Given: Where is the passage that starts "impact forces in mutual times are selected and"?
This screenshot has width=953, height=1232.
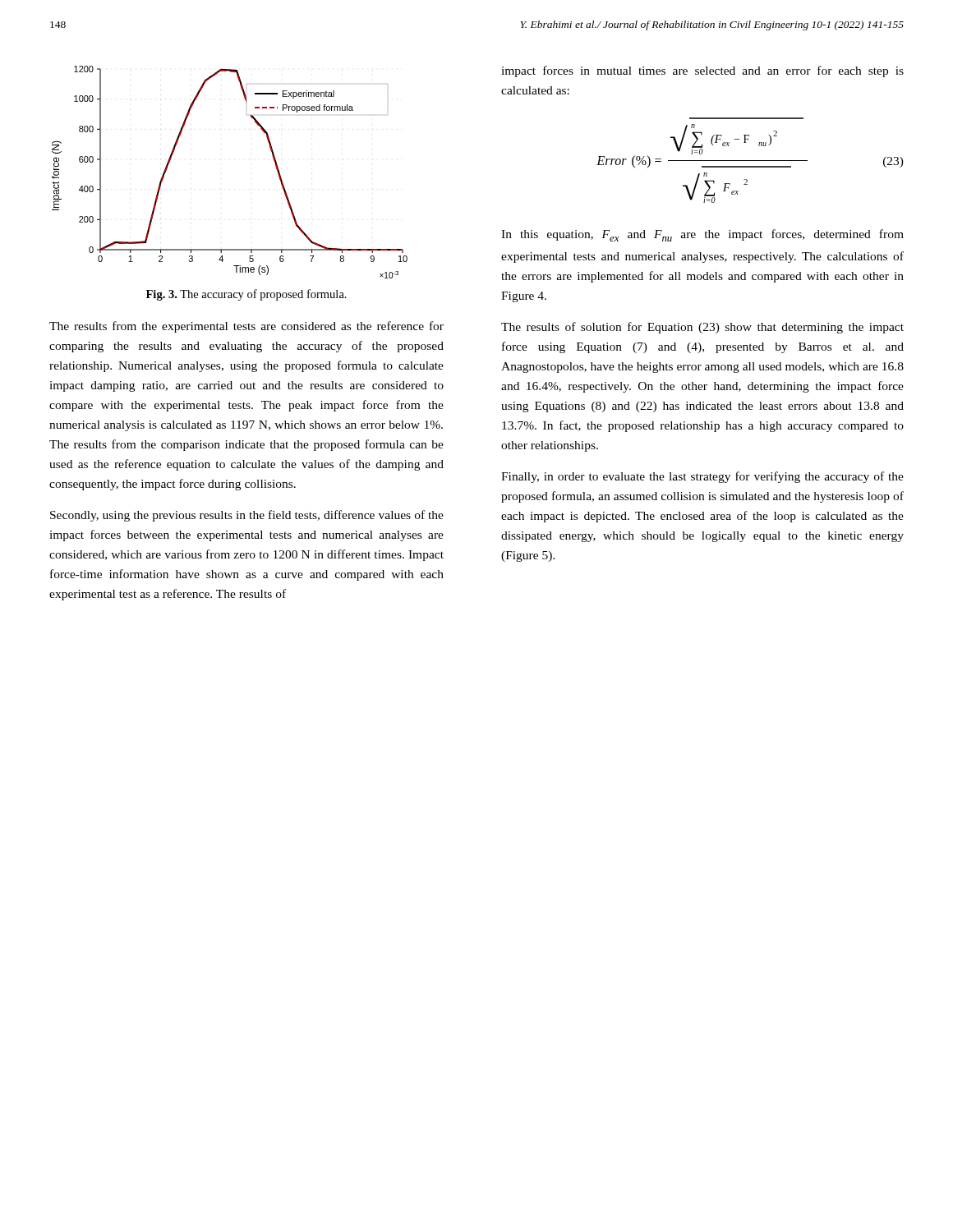Looking at the screenshot, I should pos(702,80).
